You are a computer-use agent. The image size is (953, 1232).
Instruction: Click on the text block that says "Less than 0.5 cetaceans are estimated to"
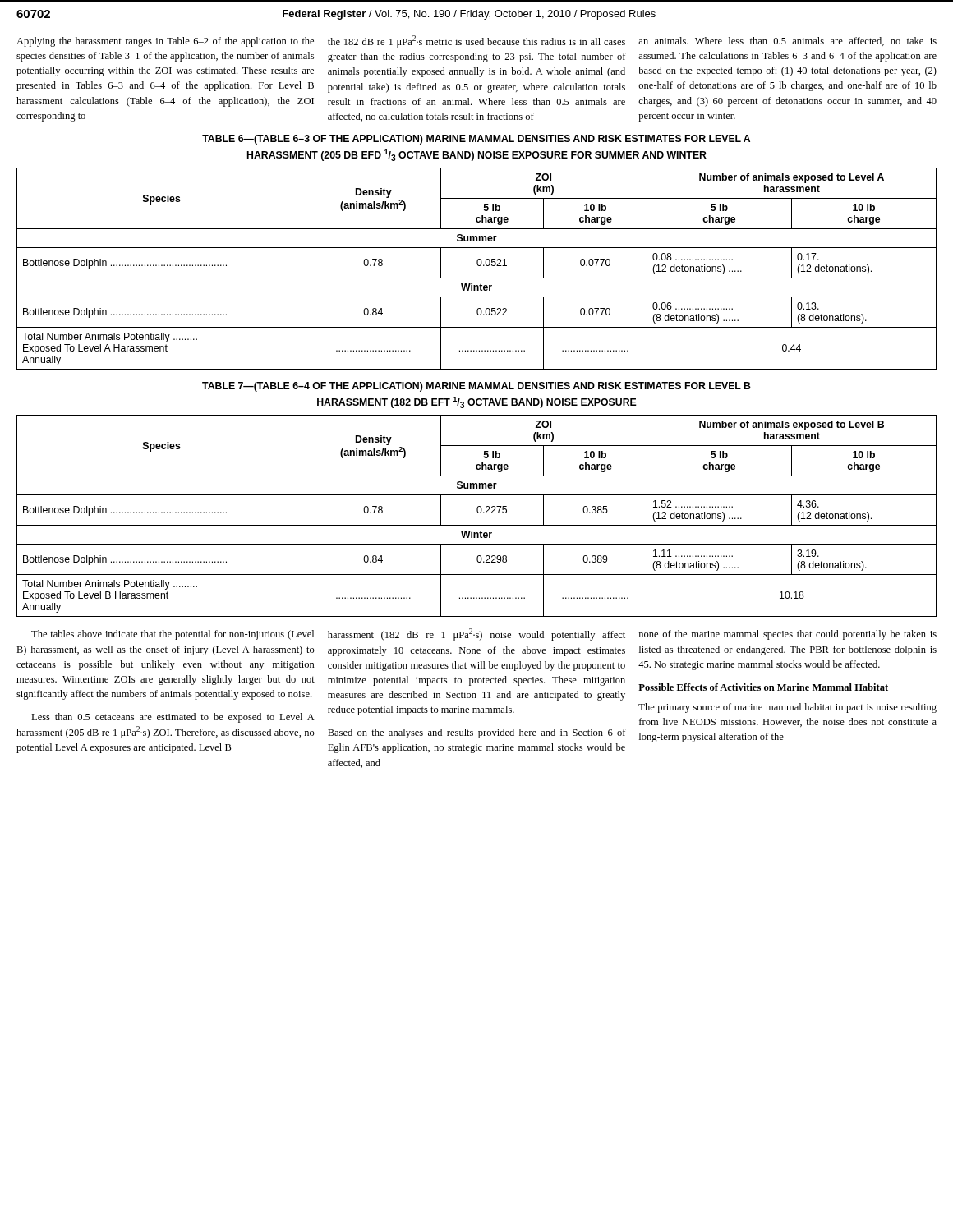point(165,732)
